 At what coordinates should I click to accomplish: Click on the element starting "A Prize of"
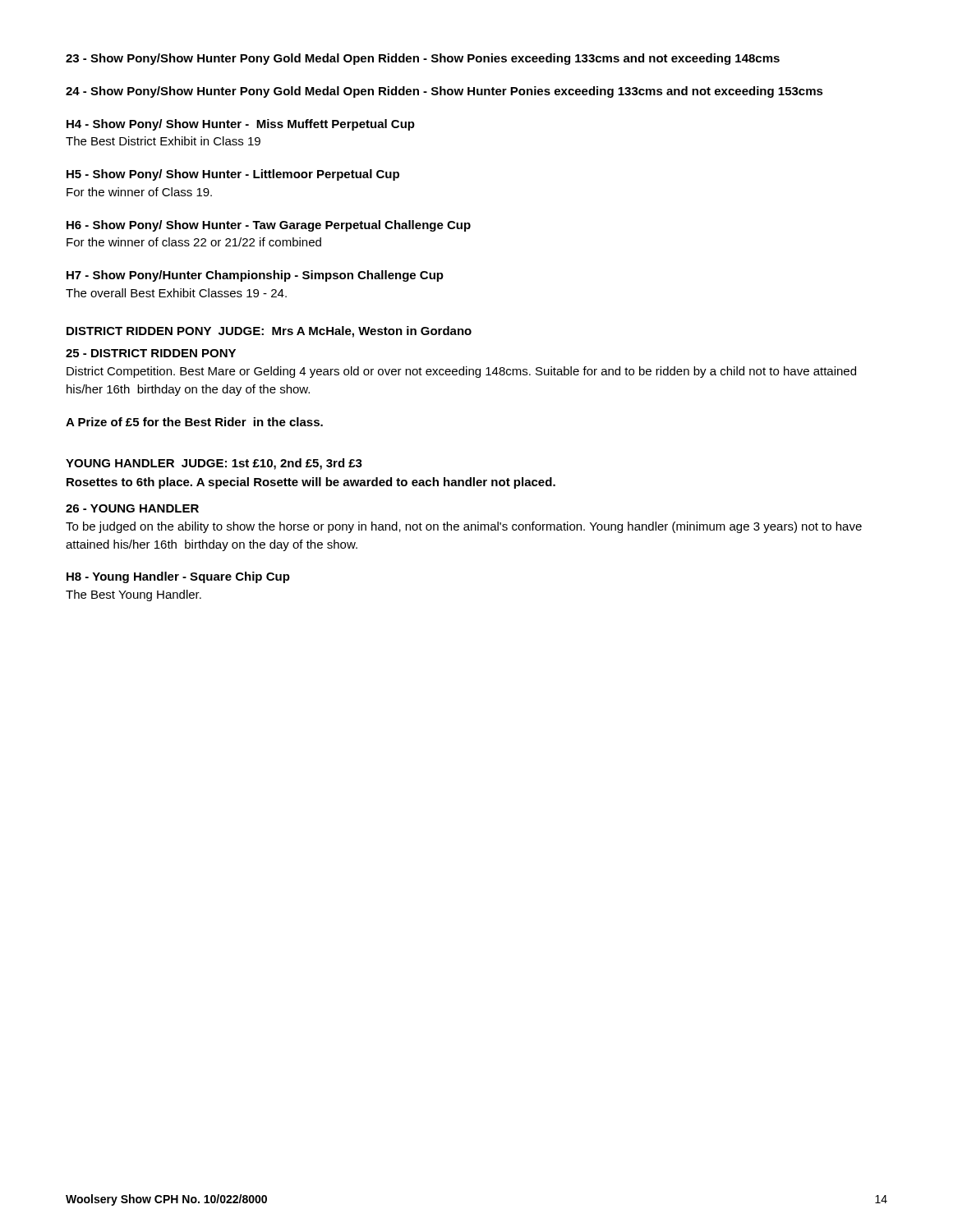195,421
